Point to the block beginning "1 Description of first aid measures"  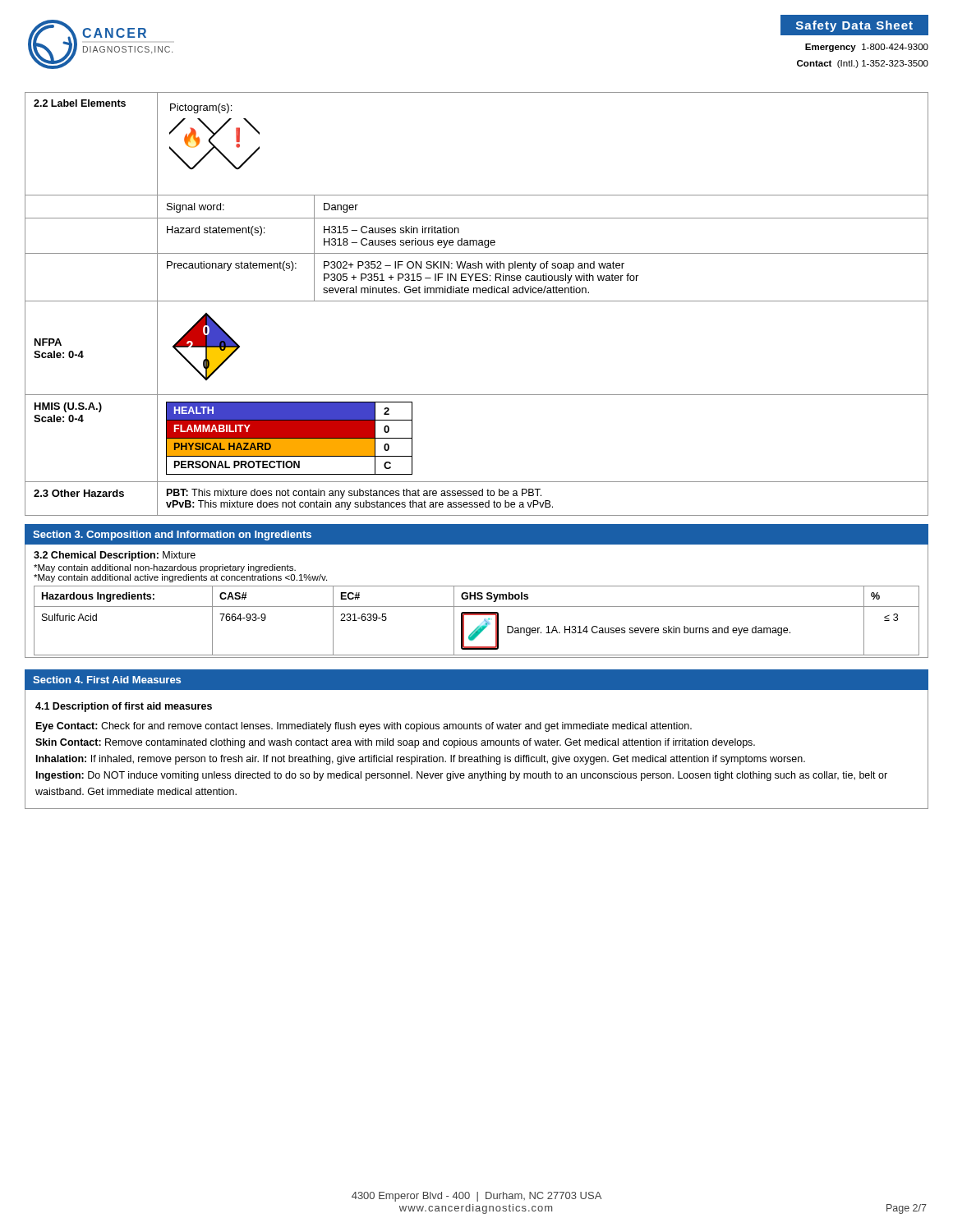click(476, 749)
